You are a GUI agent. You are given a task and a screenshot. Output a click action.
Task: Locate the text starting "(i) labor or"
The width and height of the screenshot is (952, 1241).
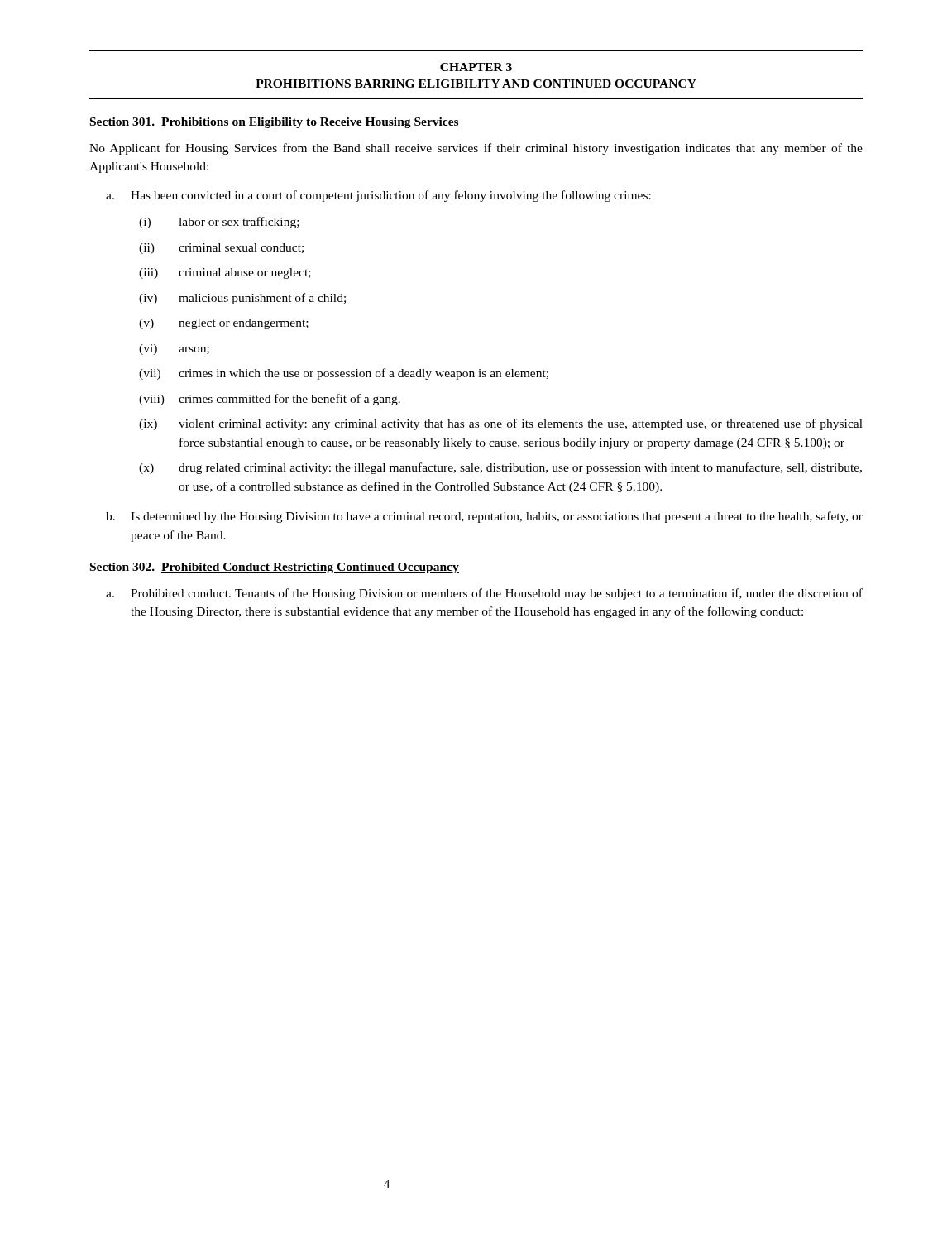pyautogui.click(x=219, y=223)
